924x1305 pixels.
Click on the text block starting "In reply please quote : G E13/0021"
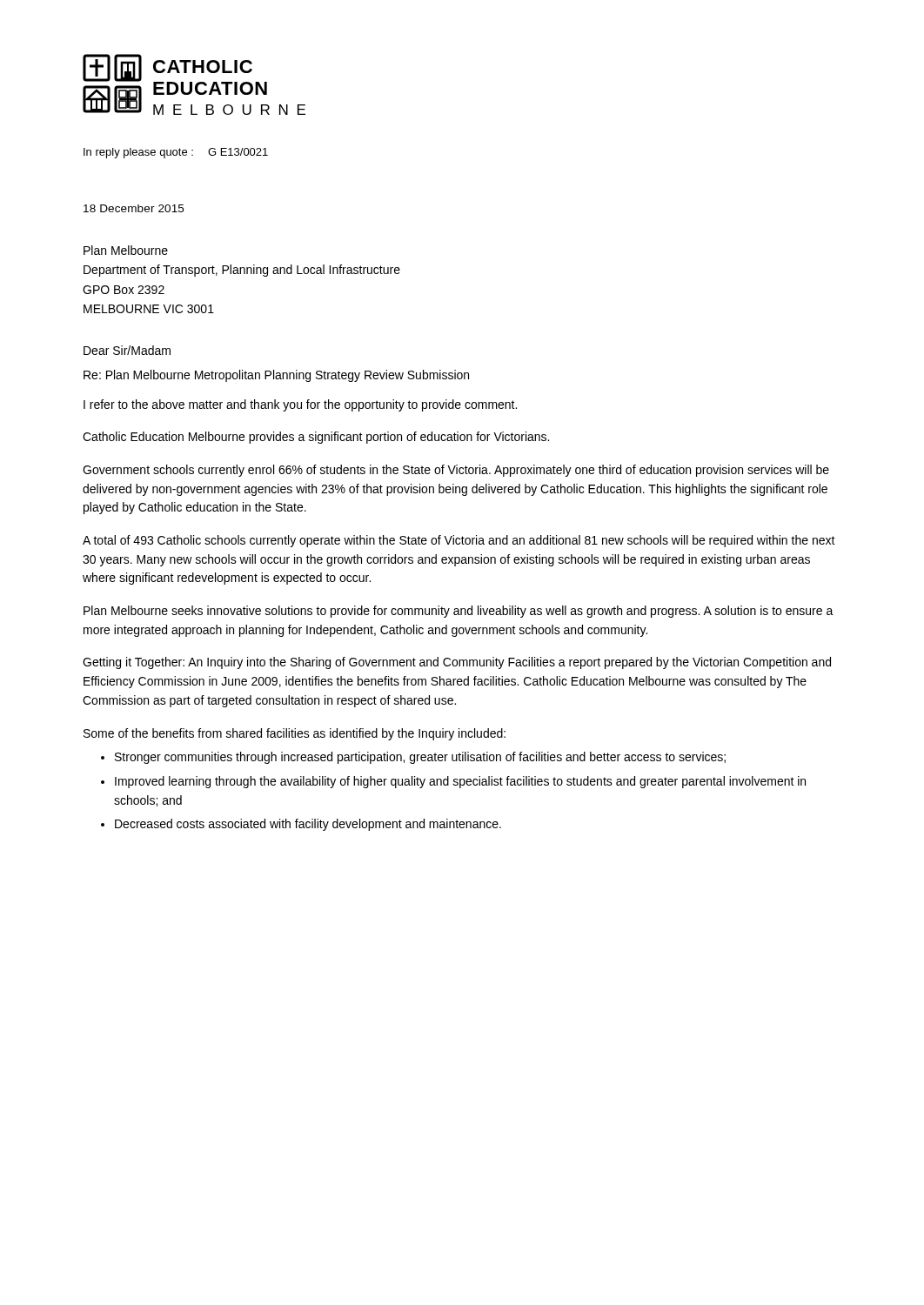[x=175, y=152]
